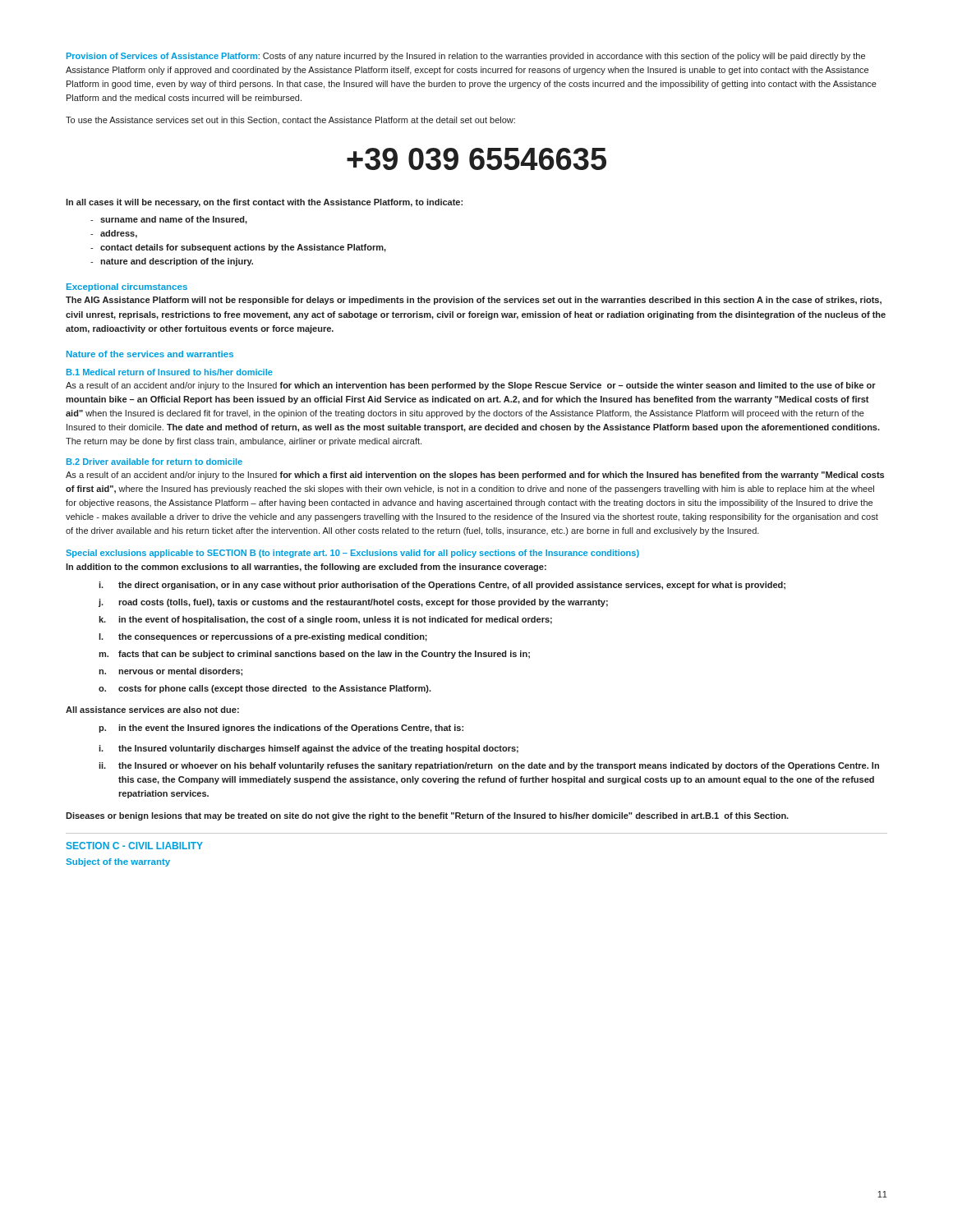
Task: Find the block starting "+39 039 65546635"
Action: 476,160
